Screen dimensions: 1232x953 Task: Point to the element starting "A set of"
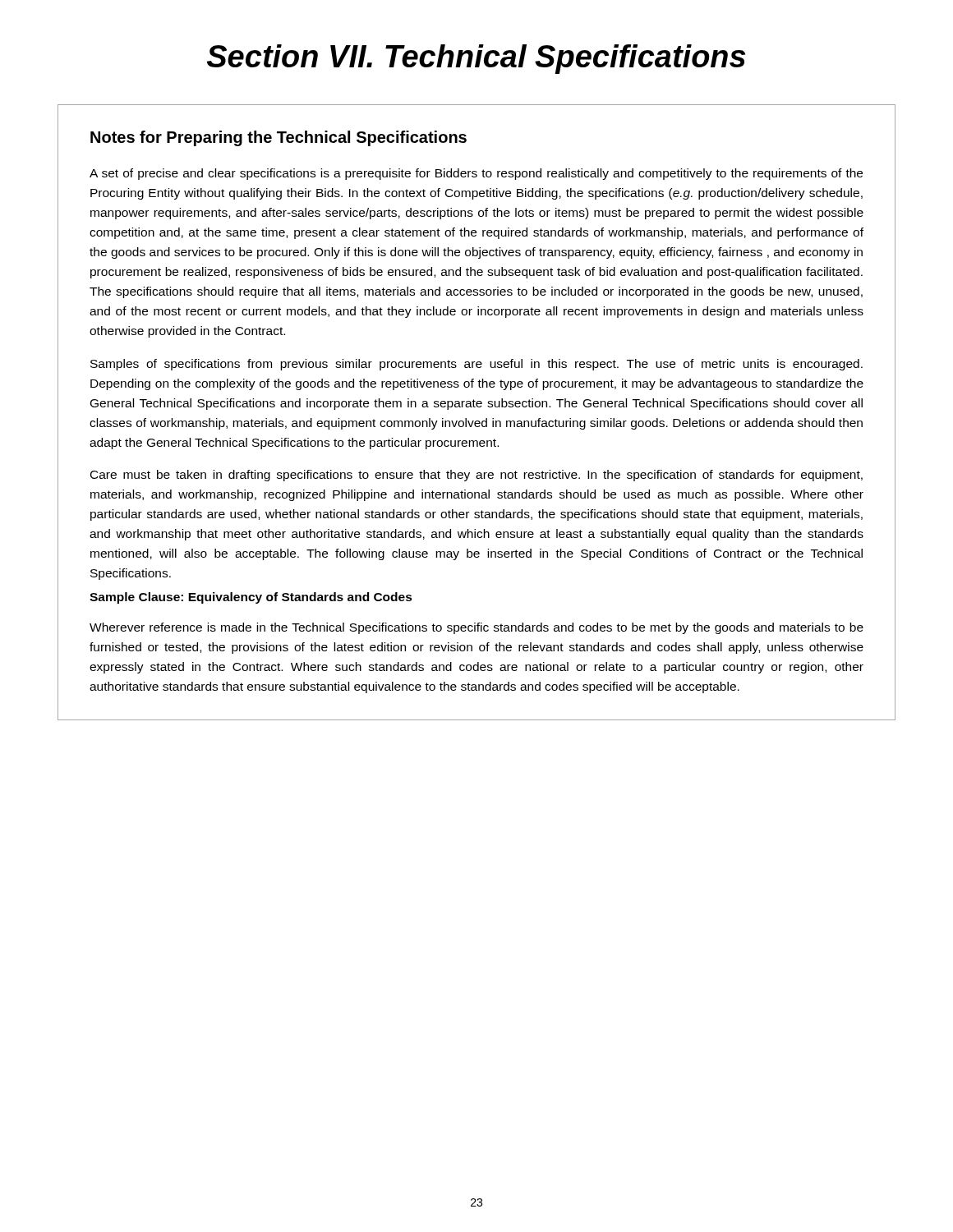click(x=476, y=252)
